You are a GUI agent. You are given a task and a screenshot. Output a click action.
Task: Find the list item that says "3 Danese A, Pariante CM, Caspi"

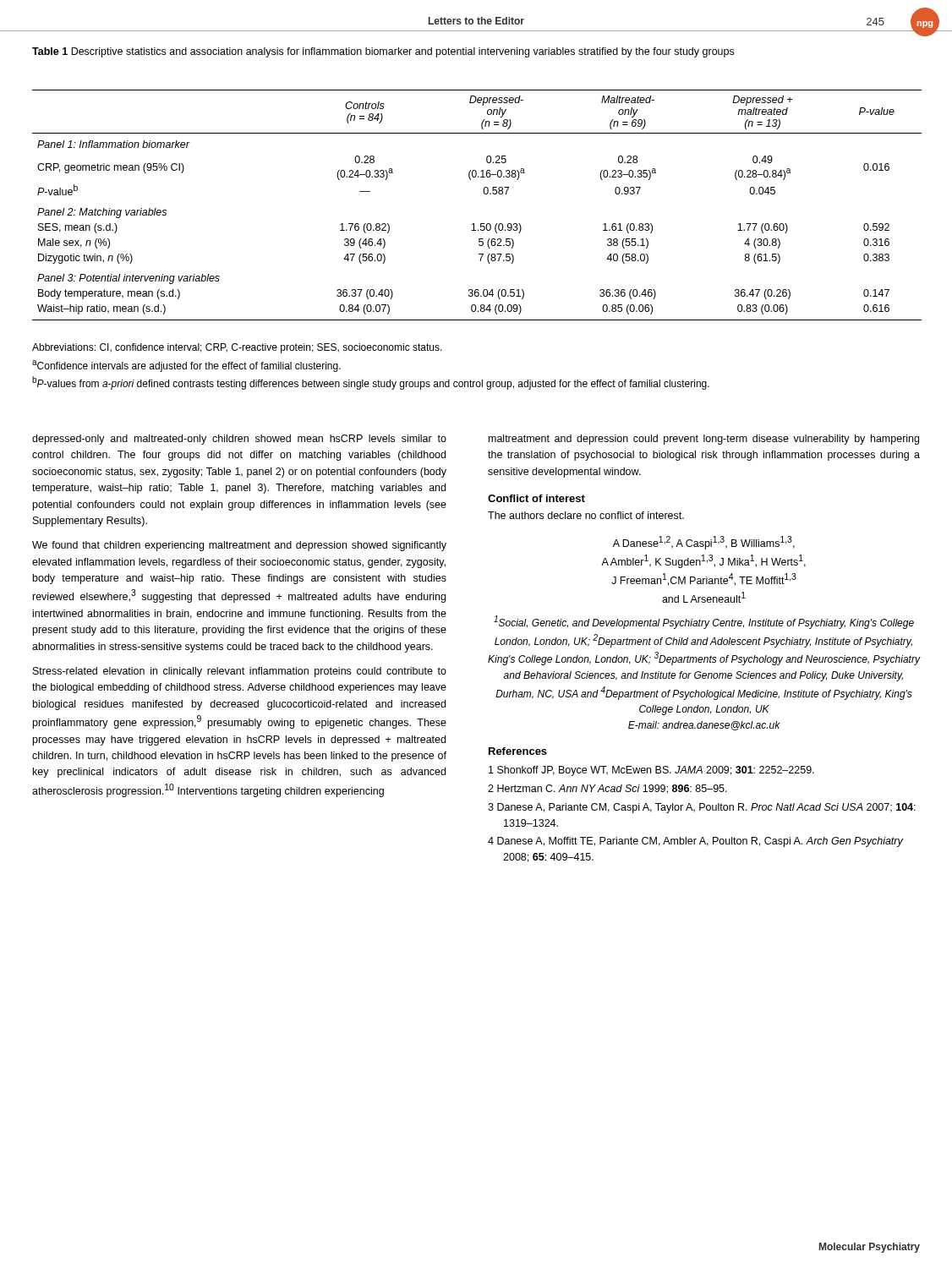702,815
